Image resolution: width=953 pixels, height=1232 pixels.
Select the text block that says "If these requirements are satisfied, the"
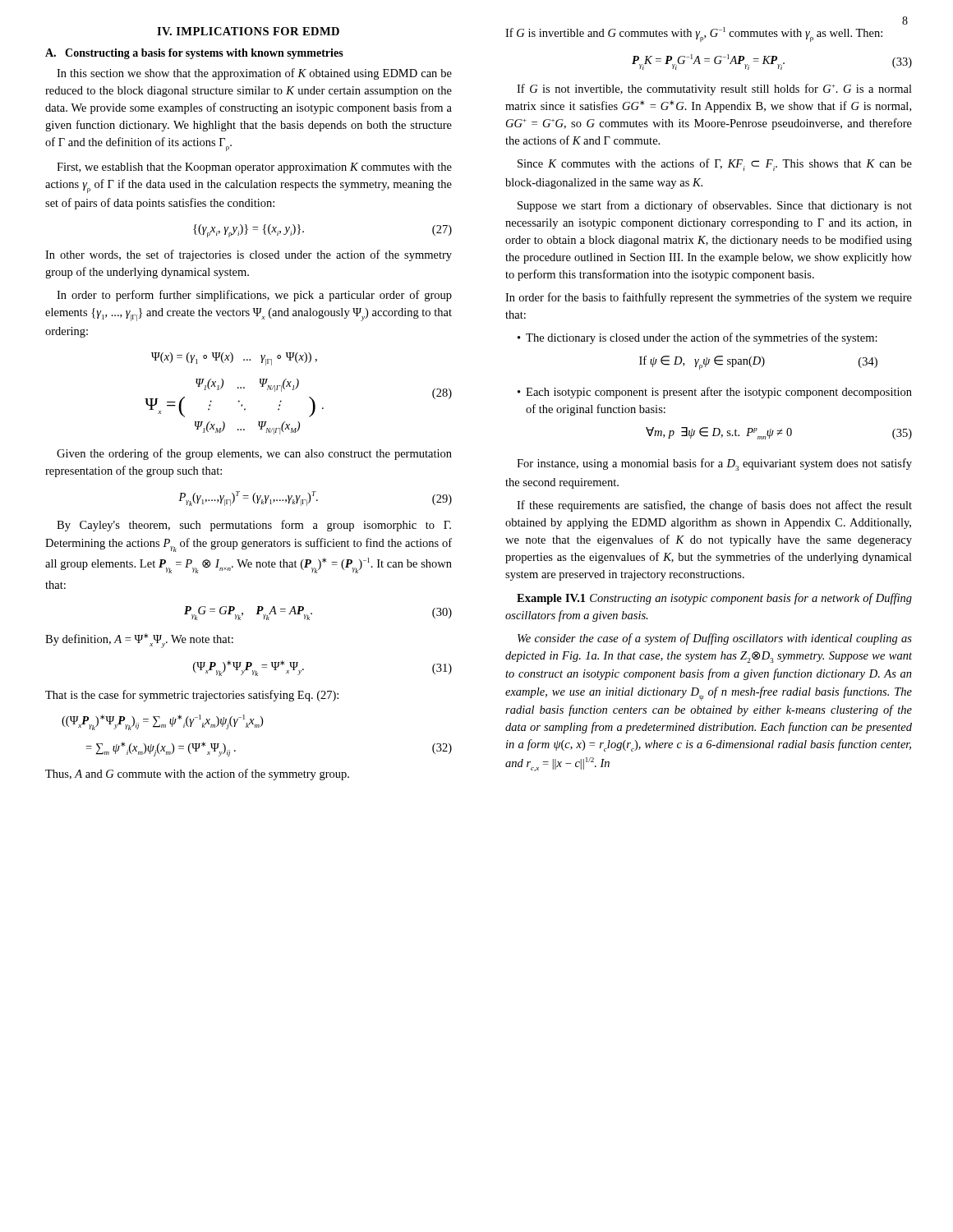[709, 540]
